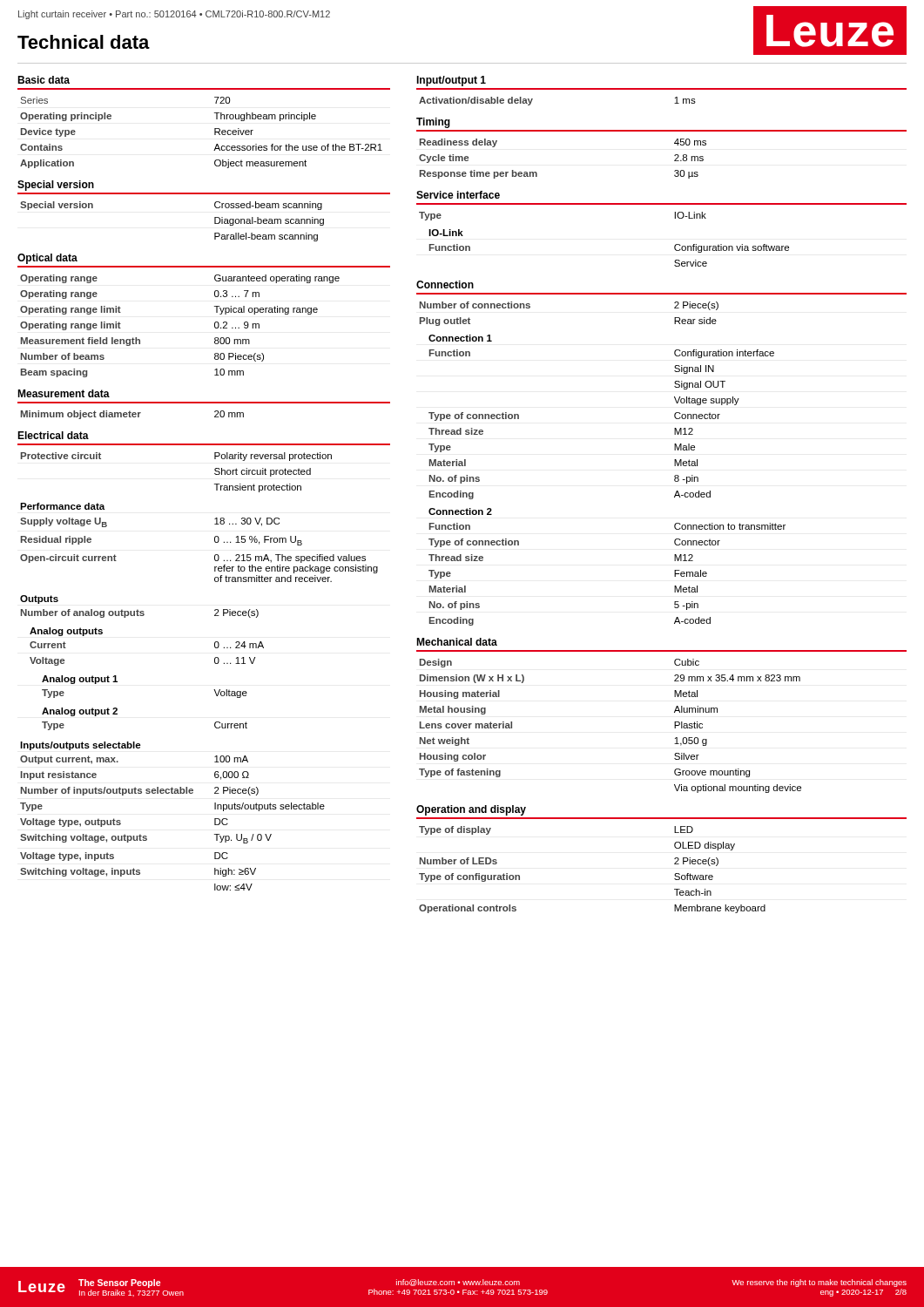The image size is (924, 1307).
Task: Select the table that reads "Polarity reversal protection"
Action: (204, 471)
